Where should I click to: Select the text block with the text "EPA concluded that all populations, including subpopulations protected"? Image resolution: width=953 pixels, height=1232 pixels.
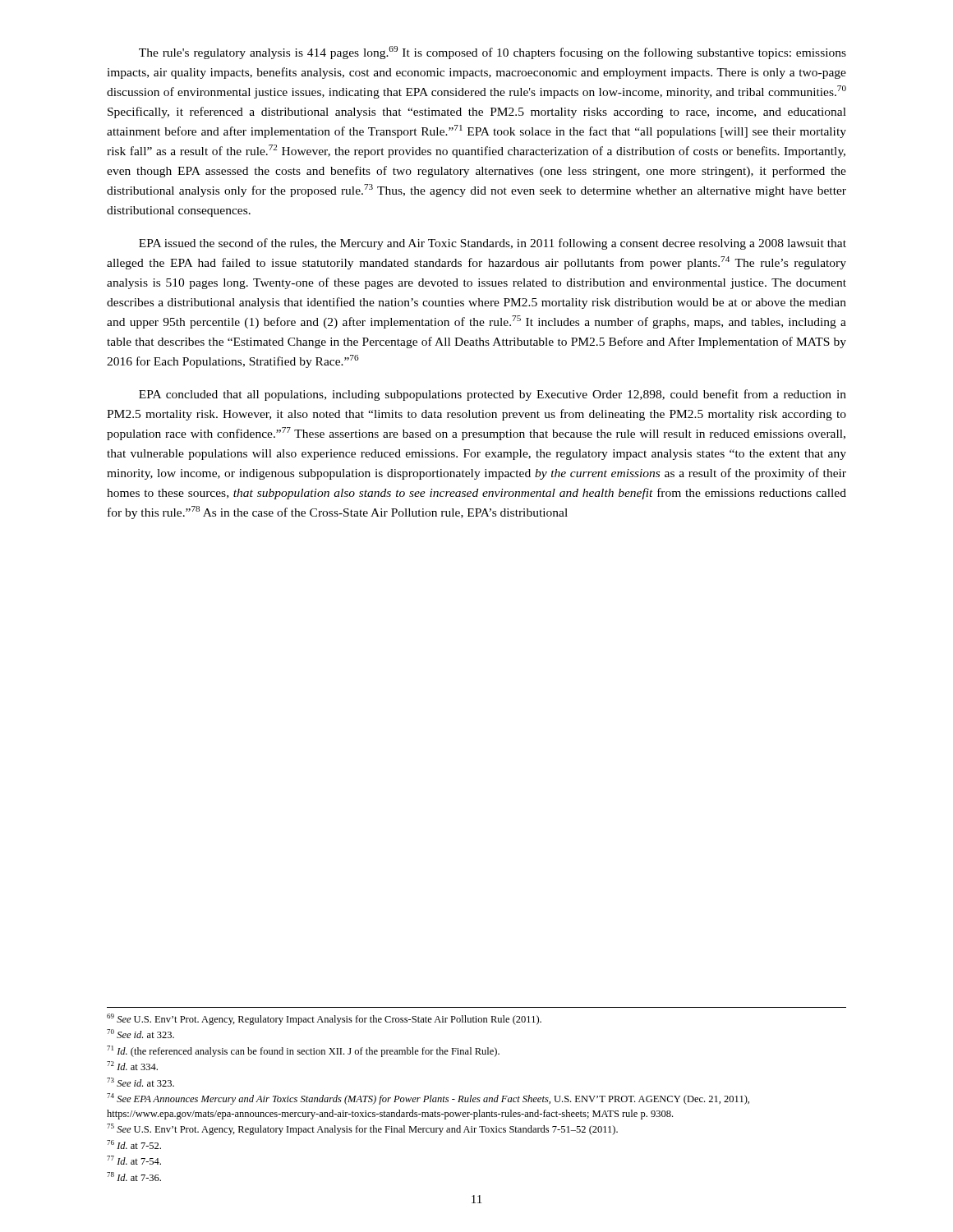click(x=476, y=453)
